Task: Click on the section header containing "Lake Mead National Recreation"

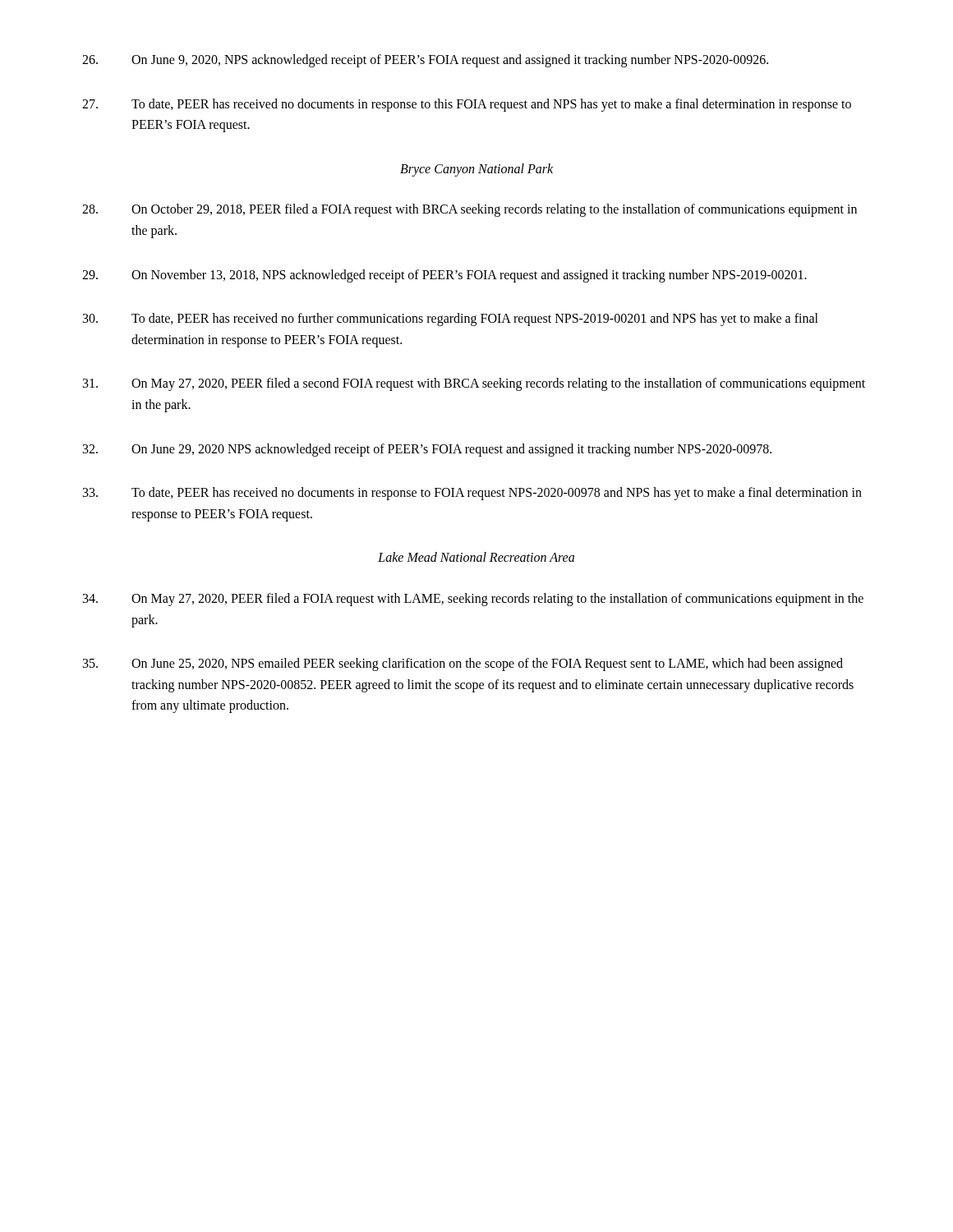Action: (x=476, y=558)
